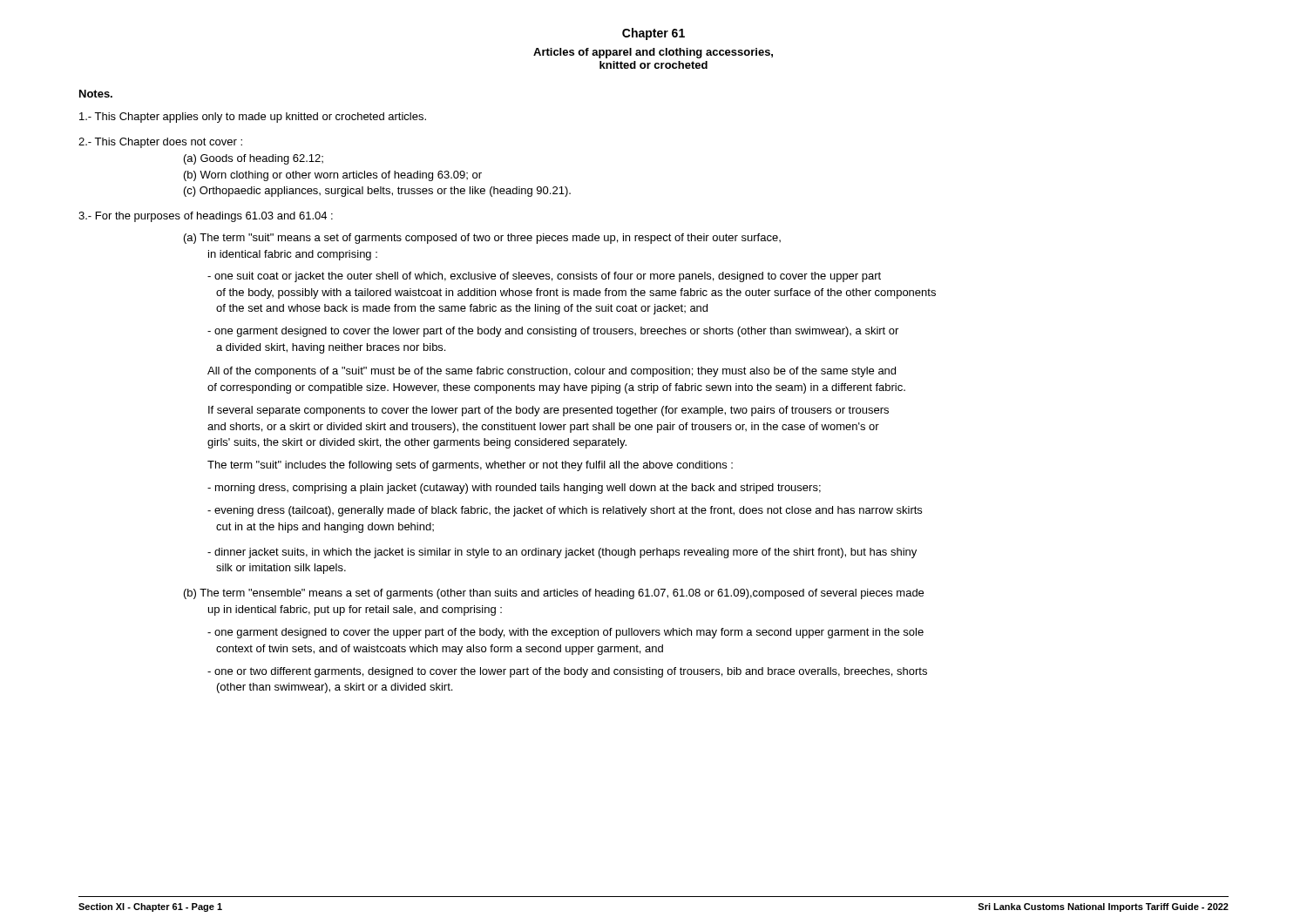Point to the text block starting "one suit coat or jacket the outer"
The image size is (1307, 924).
(718, 293)
